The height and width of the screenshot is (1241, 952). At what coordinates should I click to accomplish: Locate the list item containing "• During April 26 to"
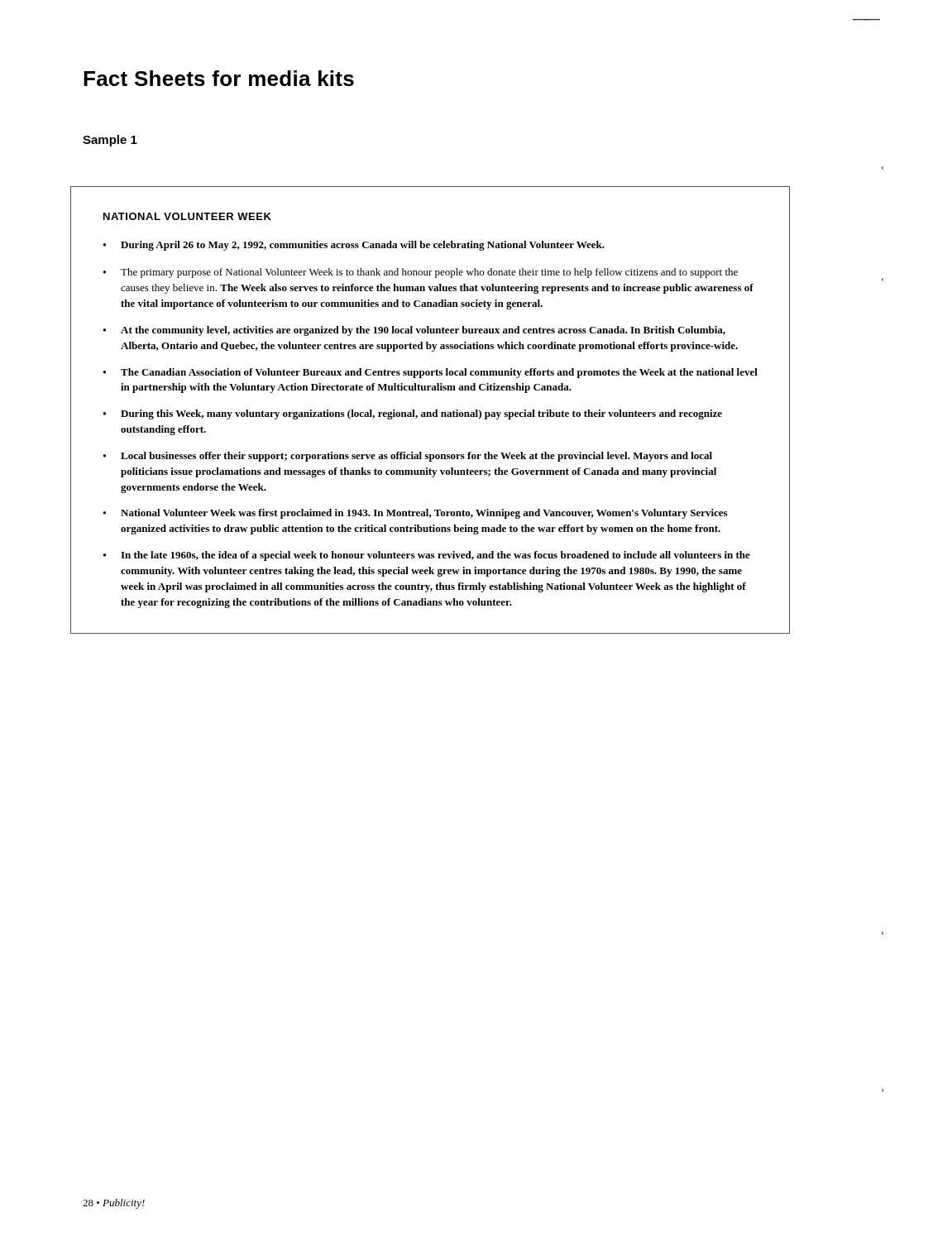coord(430,246)
